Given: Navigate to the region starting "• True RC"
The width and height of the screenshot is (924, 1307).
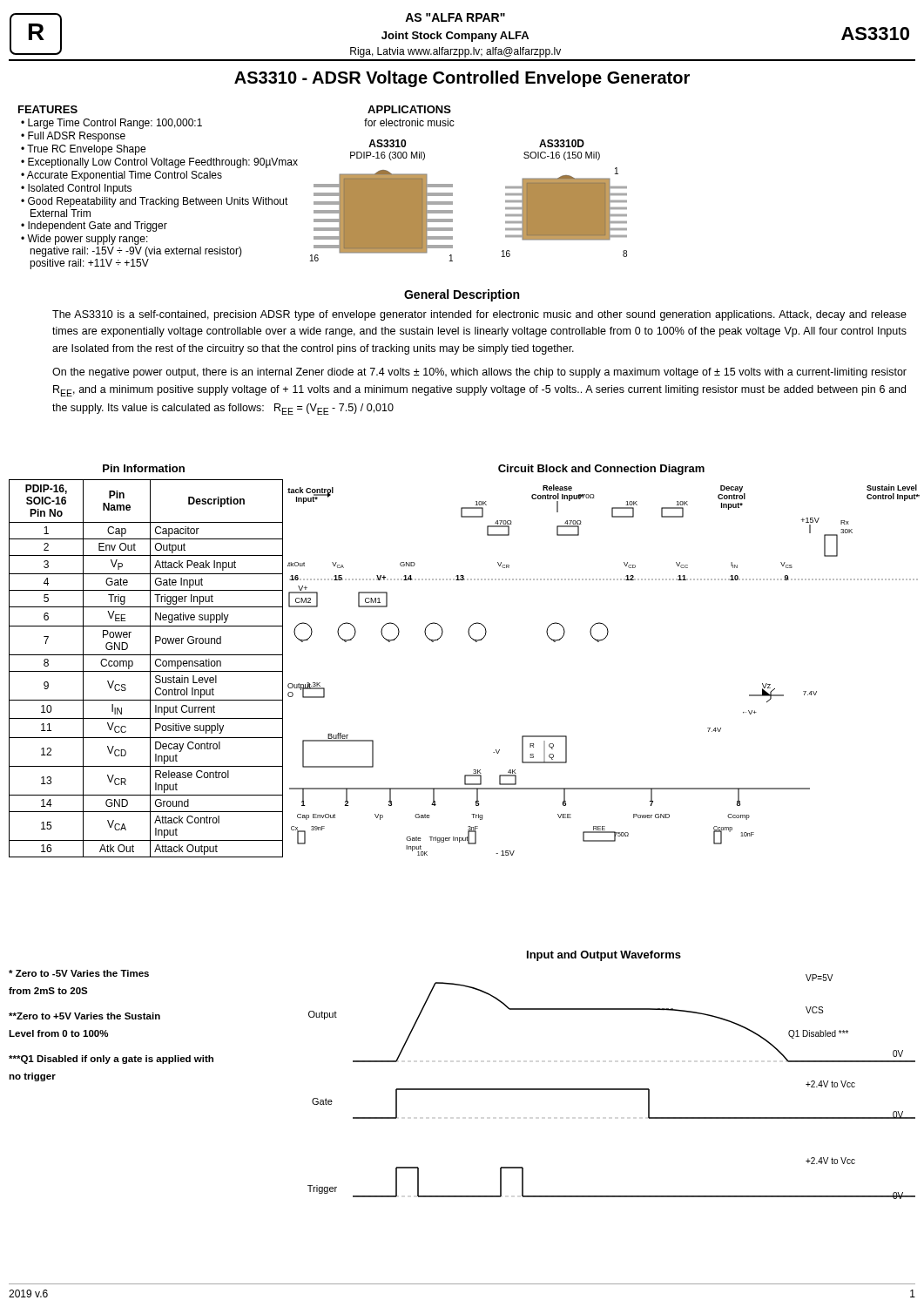Looking at the screenshot, I should tap(83, 149).
